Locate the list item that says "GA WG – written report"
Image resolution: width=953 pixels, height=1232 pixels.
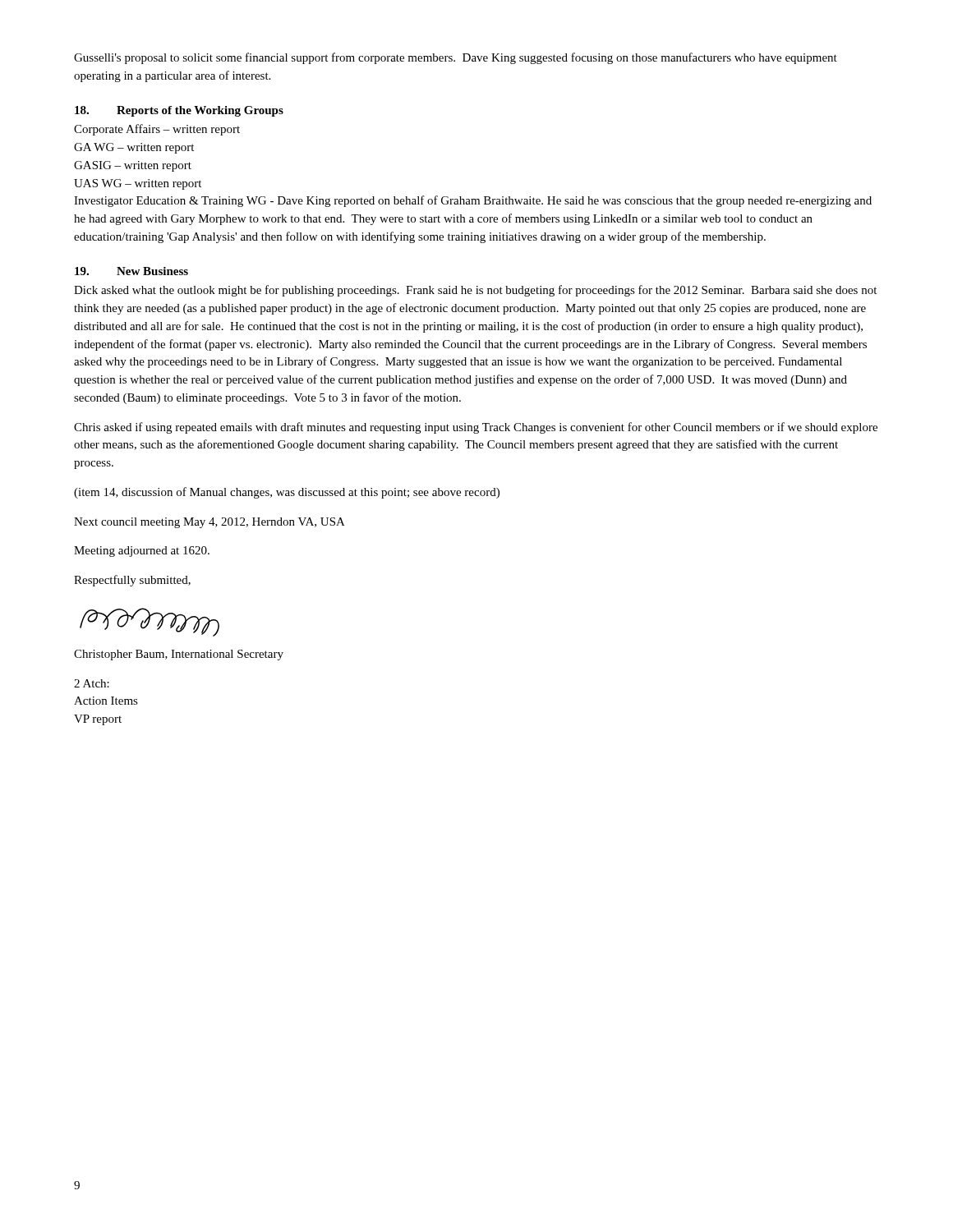pyautogui.click(x=134, y=147)
